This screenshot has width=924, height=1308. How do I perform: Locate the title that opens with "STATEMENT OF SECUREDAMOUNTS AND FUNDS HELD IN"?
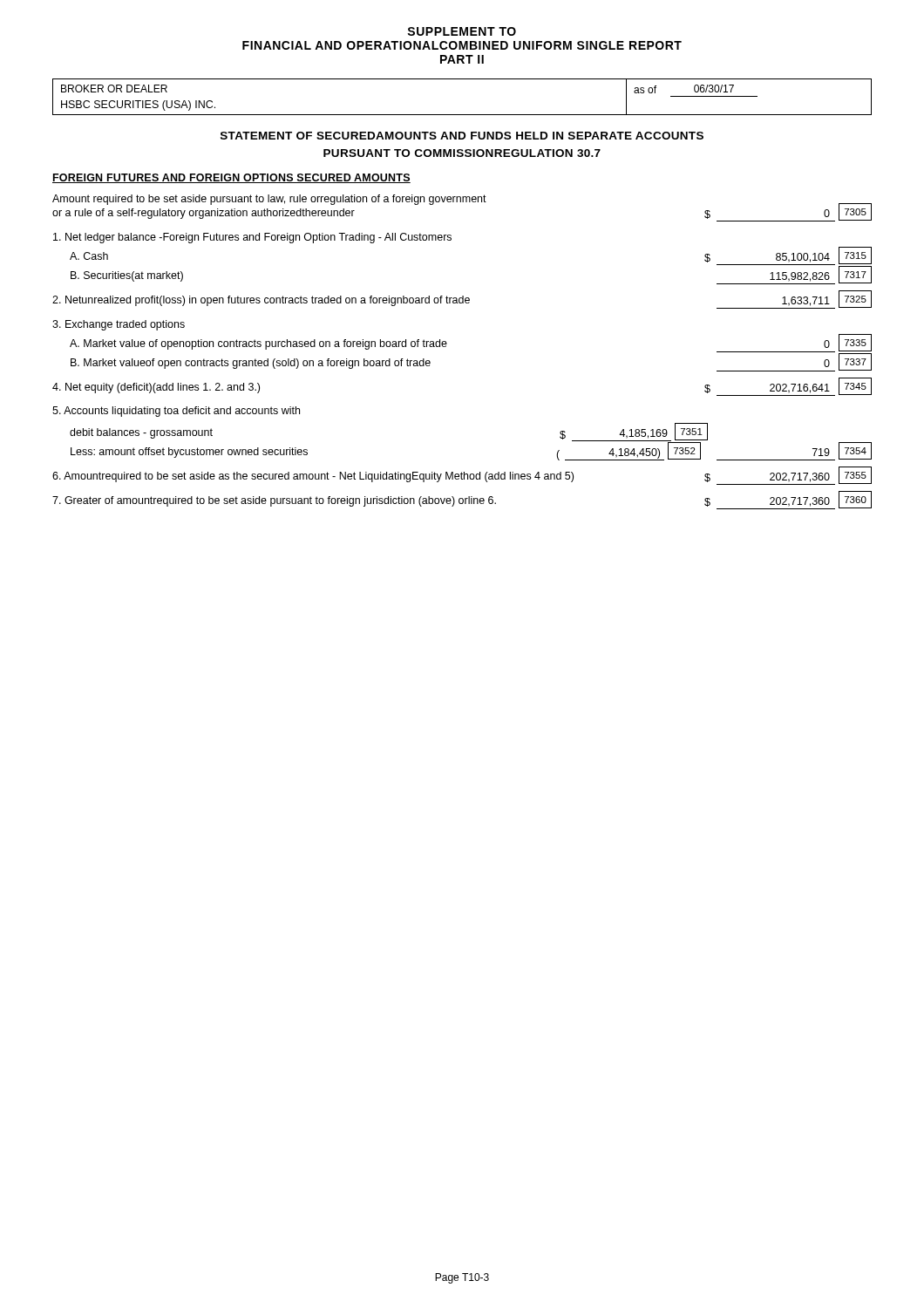(x=462, y=144)
